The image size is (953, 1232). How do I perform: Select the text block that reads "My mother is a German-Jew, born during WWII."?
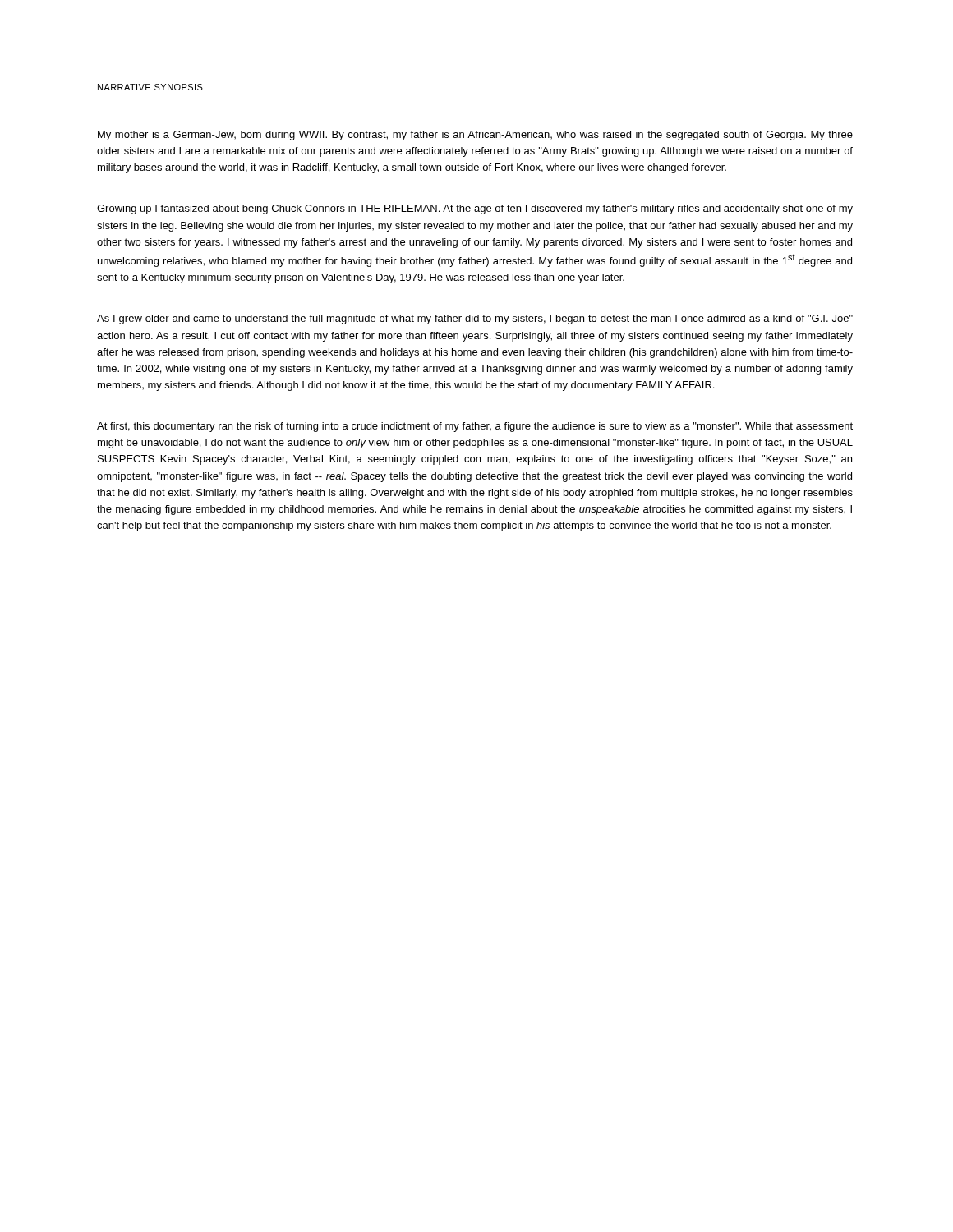click(475, 151)
